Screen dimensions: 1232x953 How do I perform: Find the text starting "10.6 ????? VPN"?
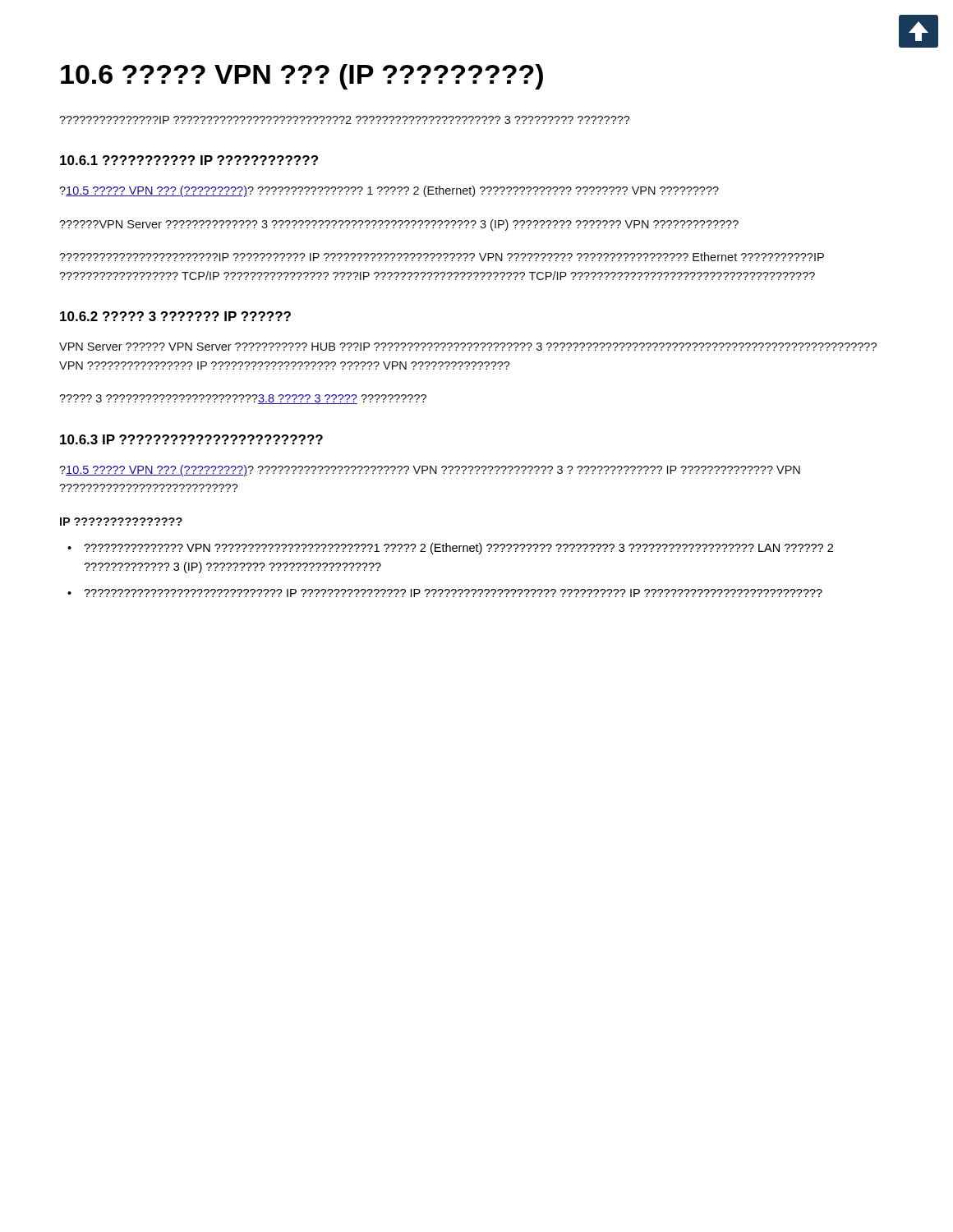point(302,74)
